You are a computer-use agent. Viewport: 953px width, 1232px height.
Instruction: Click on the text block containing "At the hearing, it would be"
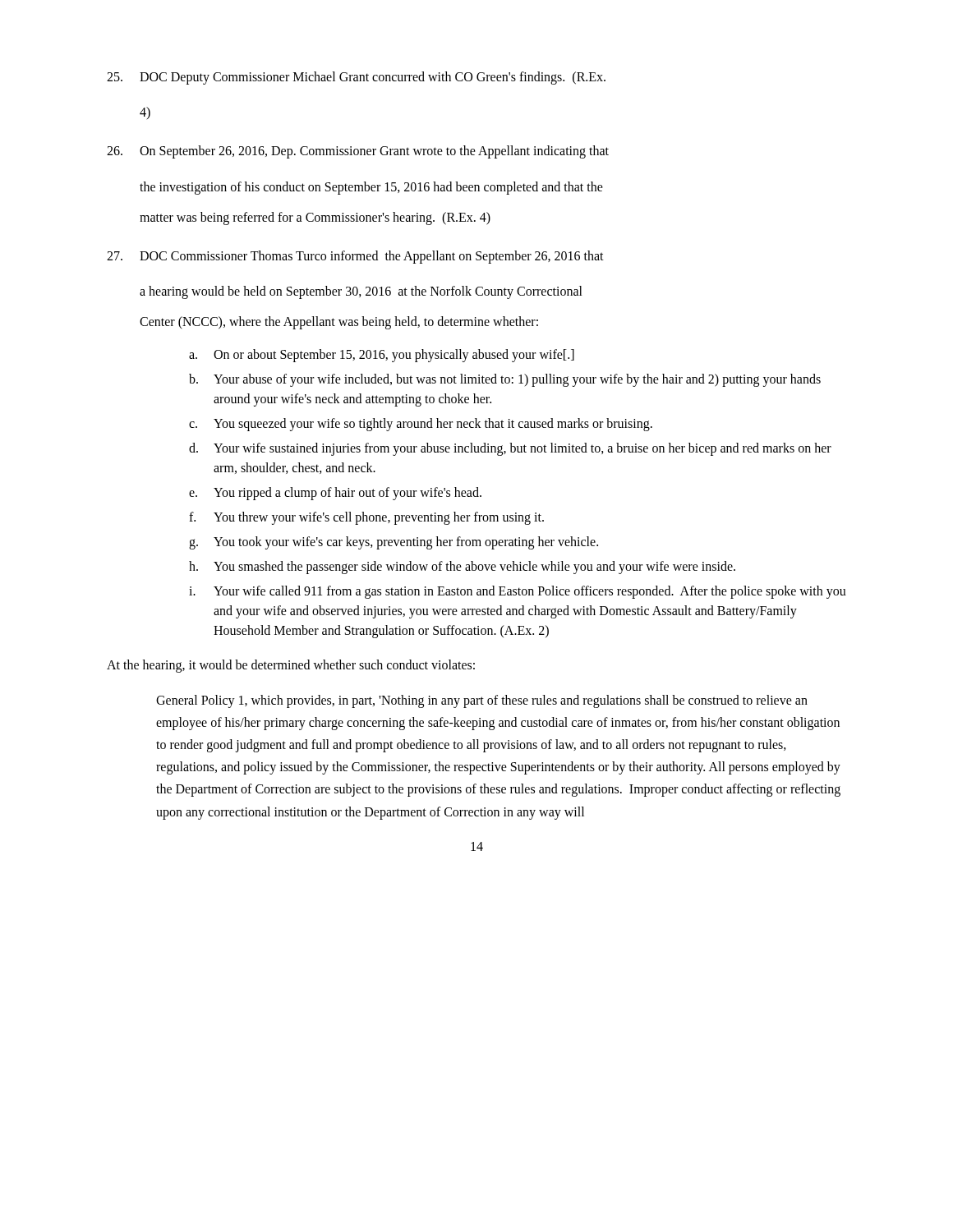pyautogui.click(x=291, y=664)
